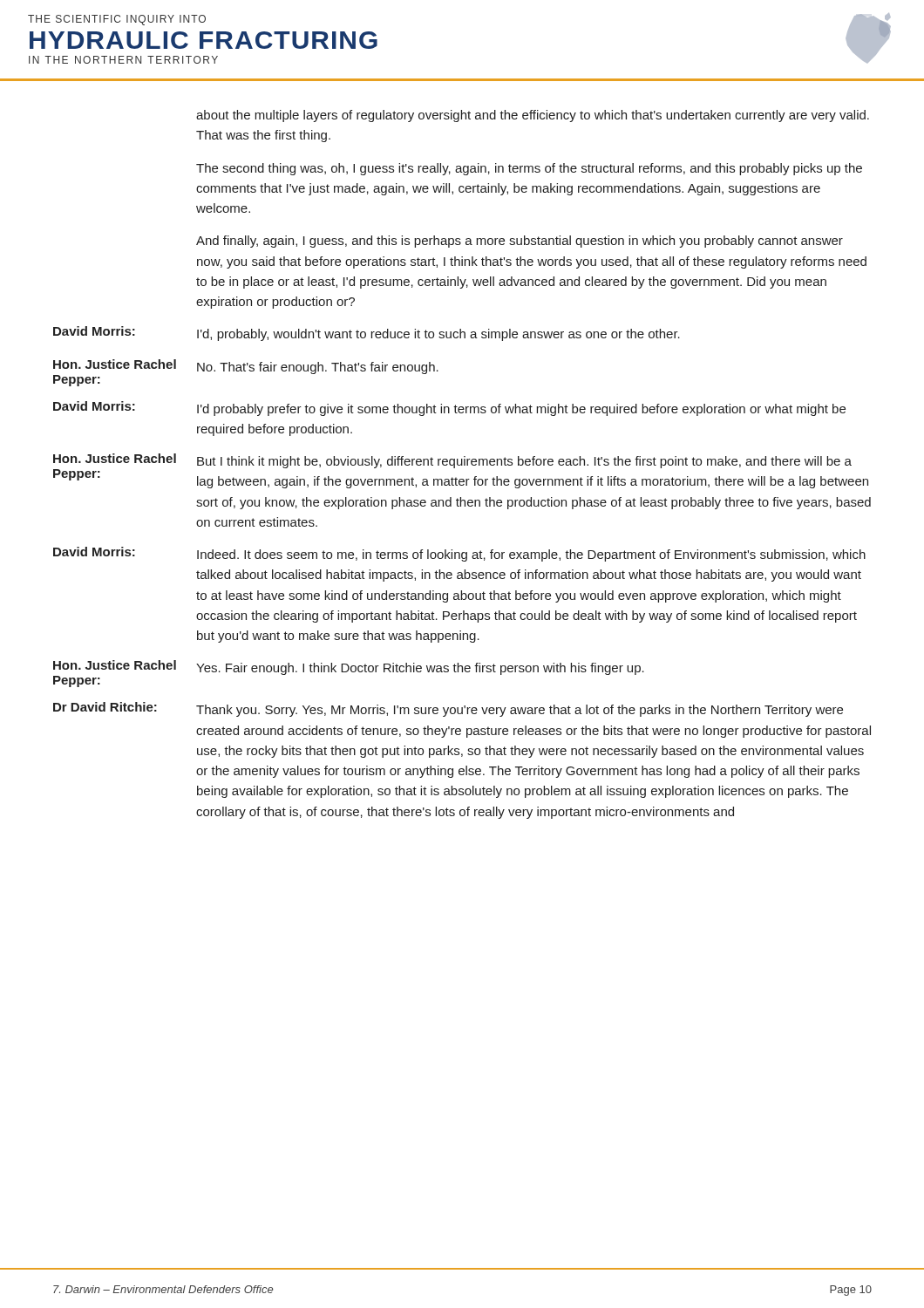Image resolution: width=924 pixels, height=1308 pixels.
Task: Navigate to the element starting "David Morris: I'd probably"
Action: (x=462, y=418)
